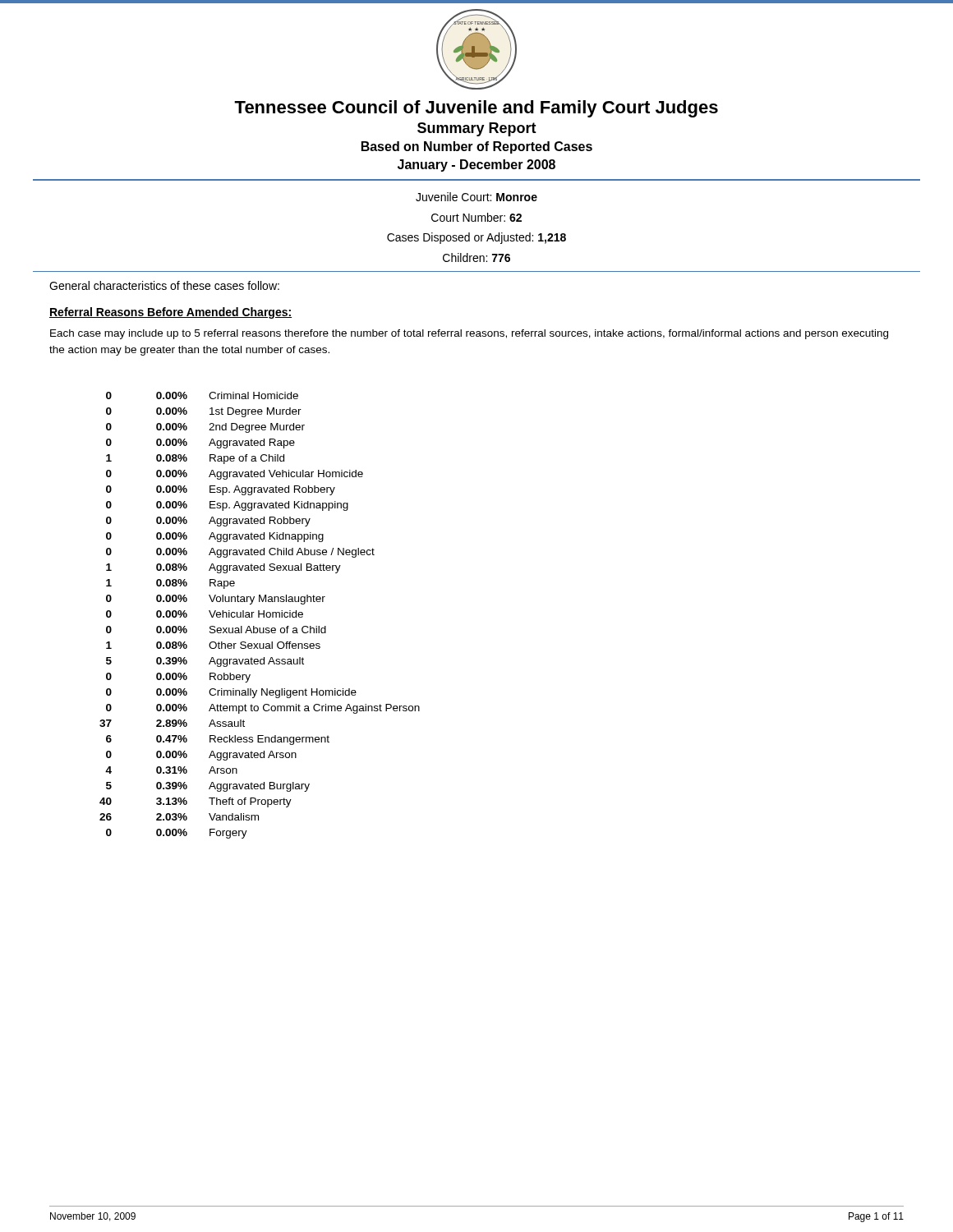Navigate to the region starting "Based on Number of Reported Cases"

coord(476,147)
